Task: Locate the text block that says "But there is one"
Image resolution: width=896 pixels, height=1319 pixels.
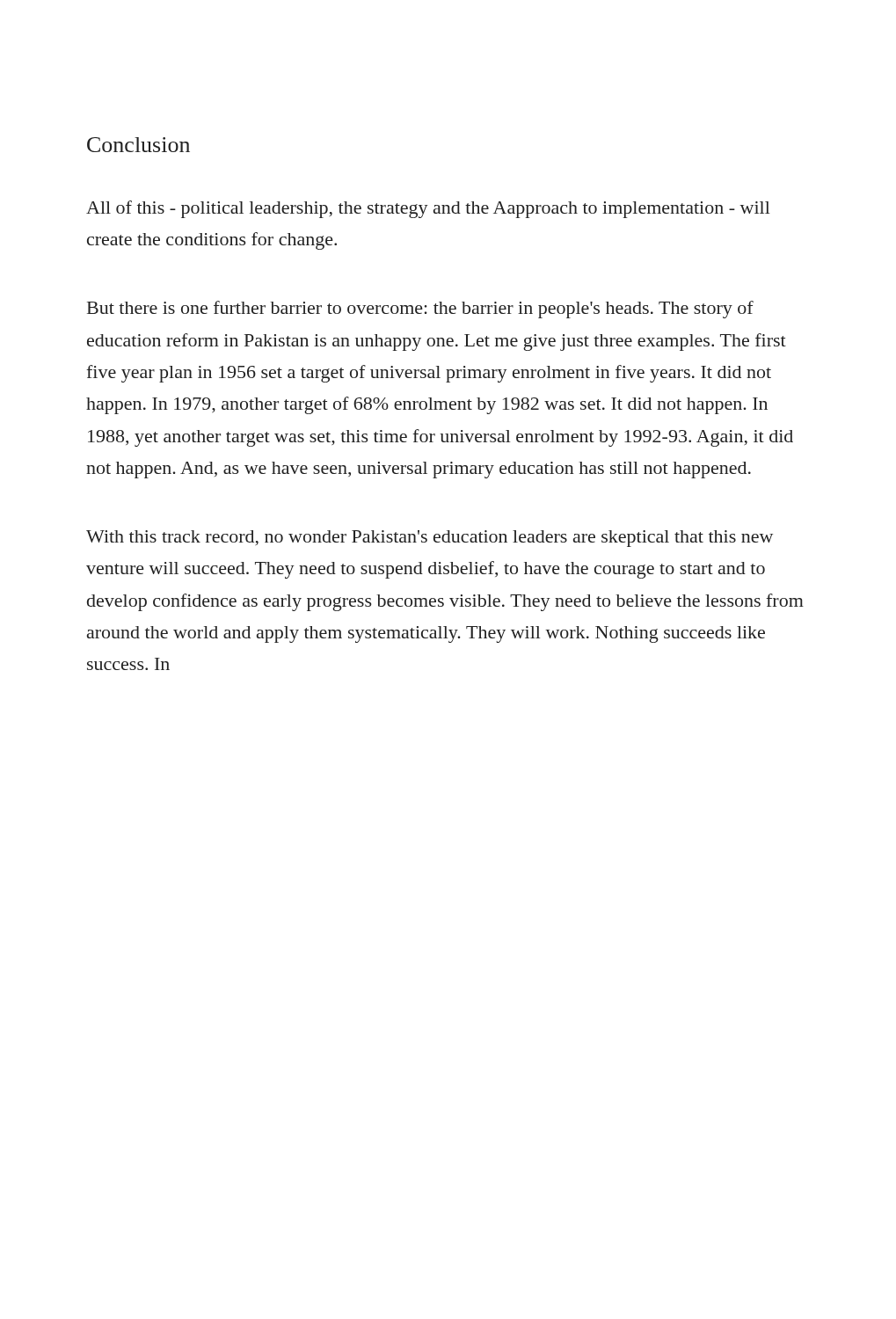Action: tap(440, 387)
